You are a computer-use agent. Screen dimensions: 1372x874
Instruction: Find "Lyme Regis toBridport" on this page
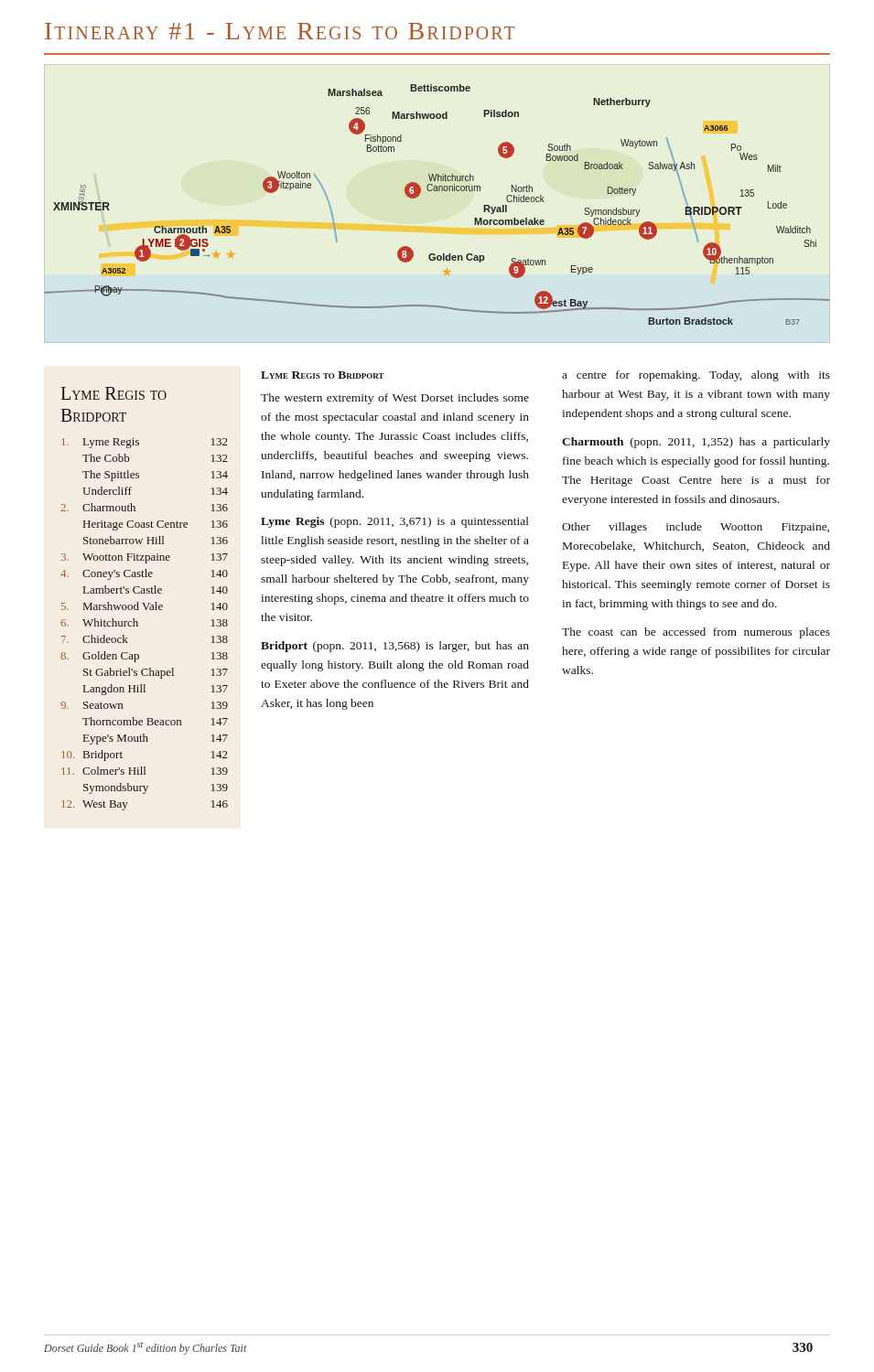click(144, 404)
